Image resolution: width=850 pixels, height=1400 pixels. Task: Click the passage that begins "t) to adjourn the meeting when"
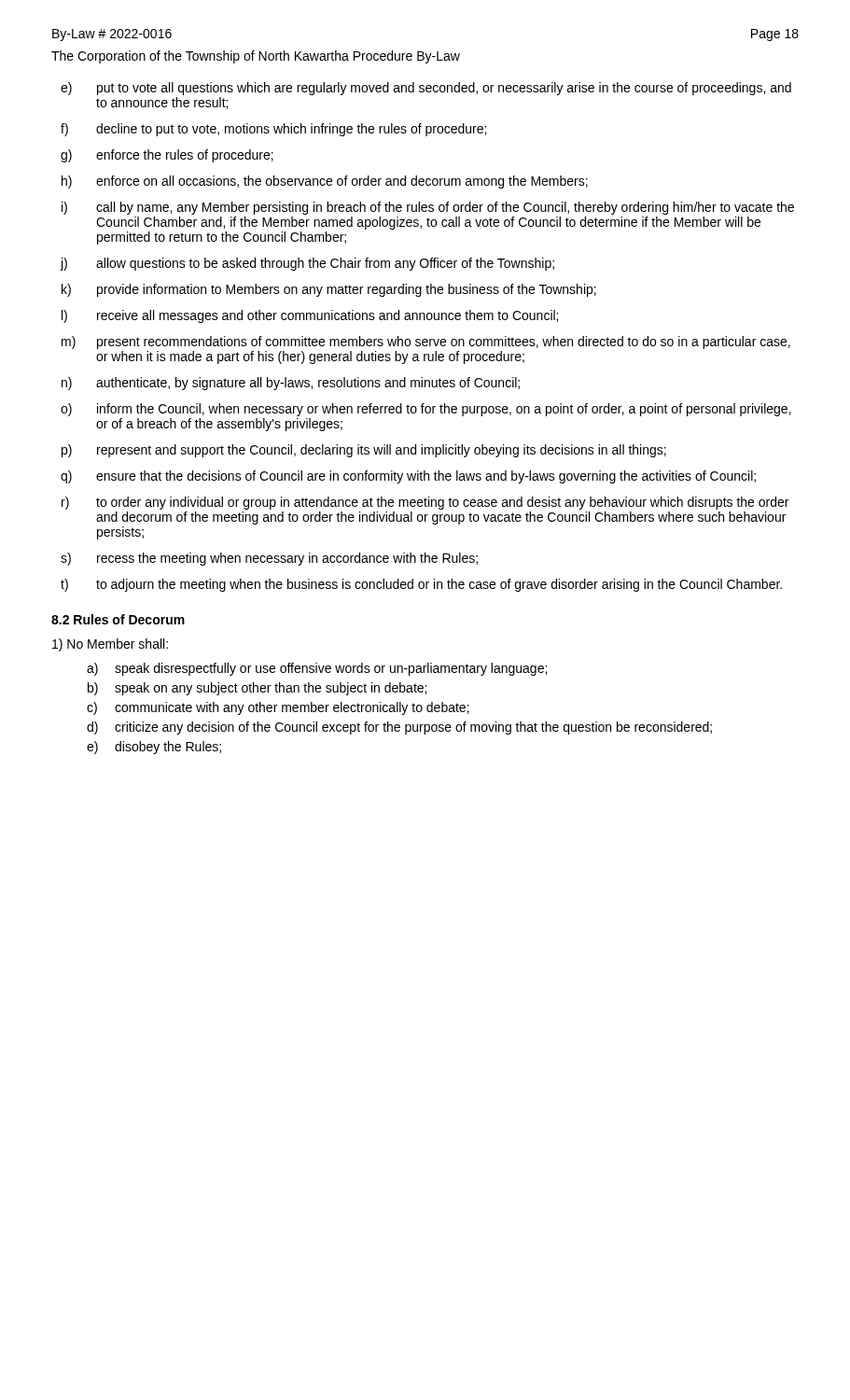click(425, 584)
